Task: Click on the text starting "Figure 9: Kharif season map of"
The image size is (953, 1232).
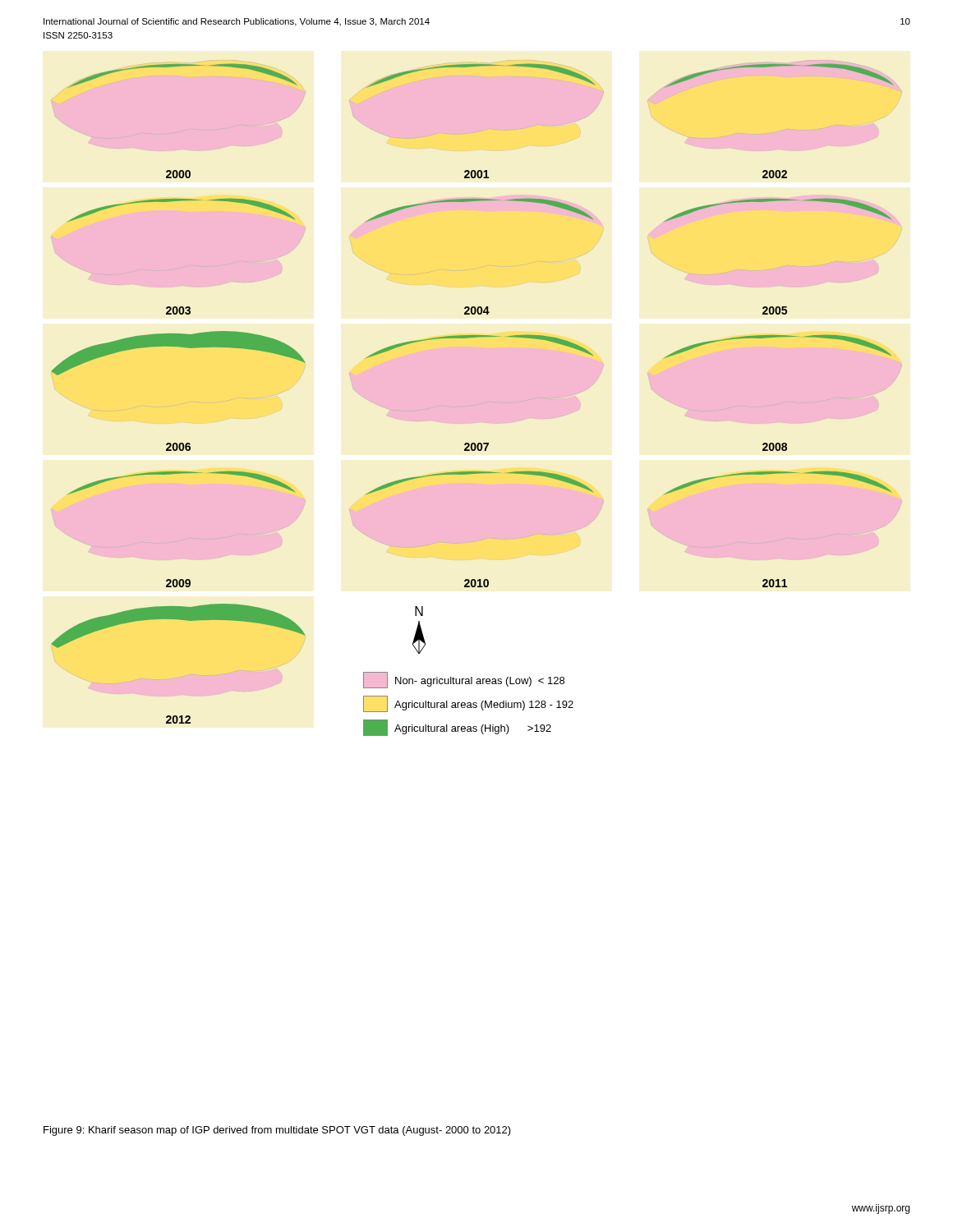Action: 277,1130
